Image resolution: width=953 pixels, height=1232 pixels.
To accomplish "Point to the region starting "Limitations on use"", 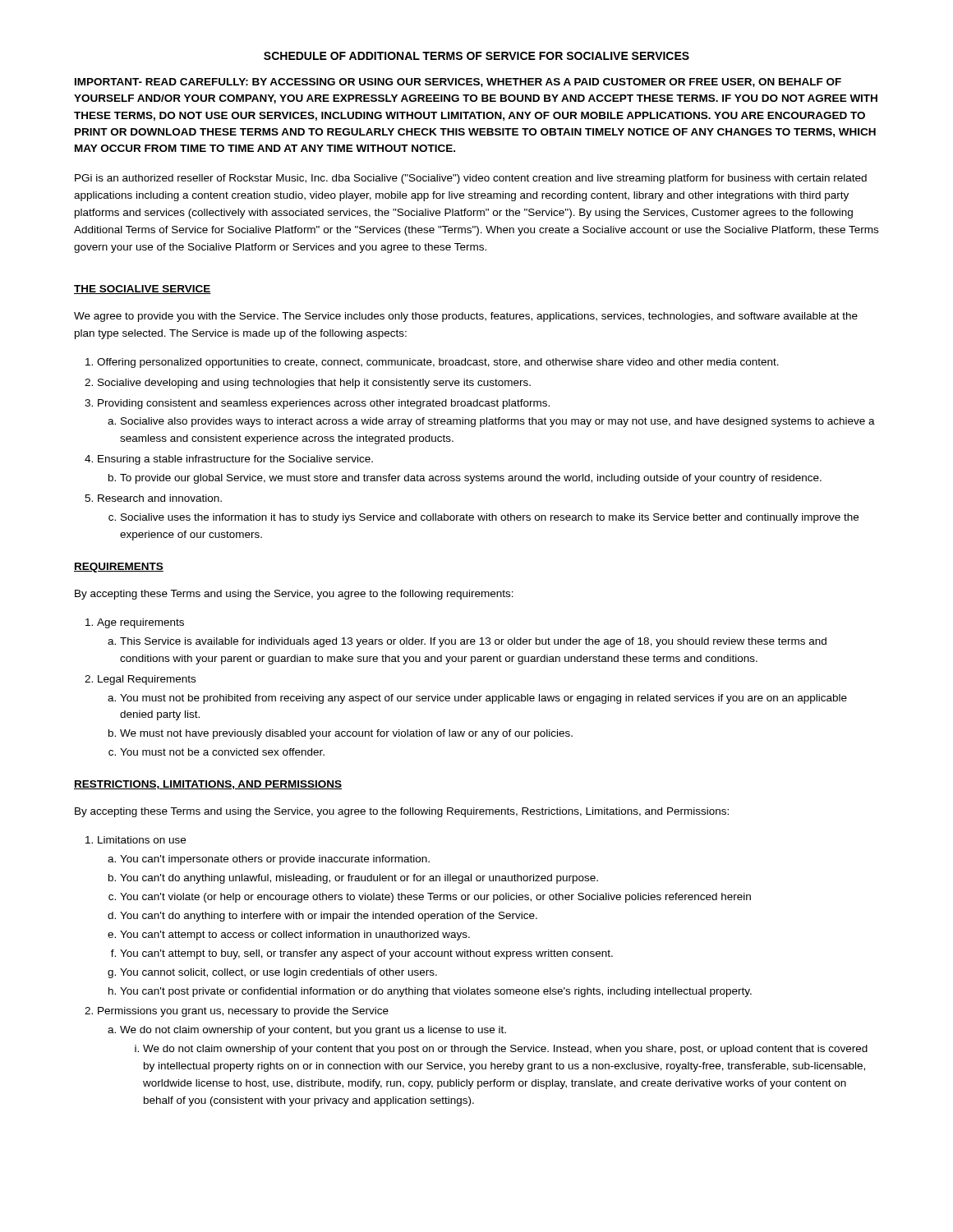I will click(488, 916).
